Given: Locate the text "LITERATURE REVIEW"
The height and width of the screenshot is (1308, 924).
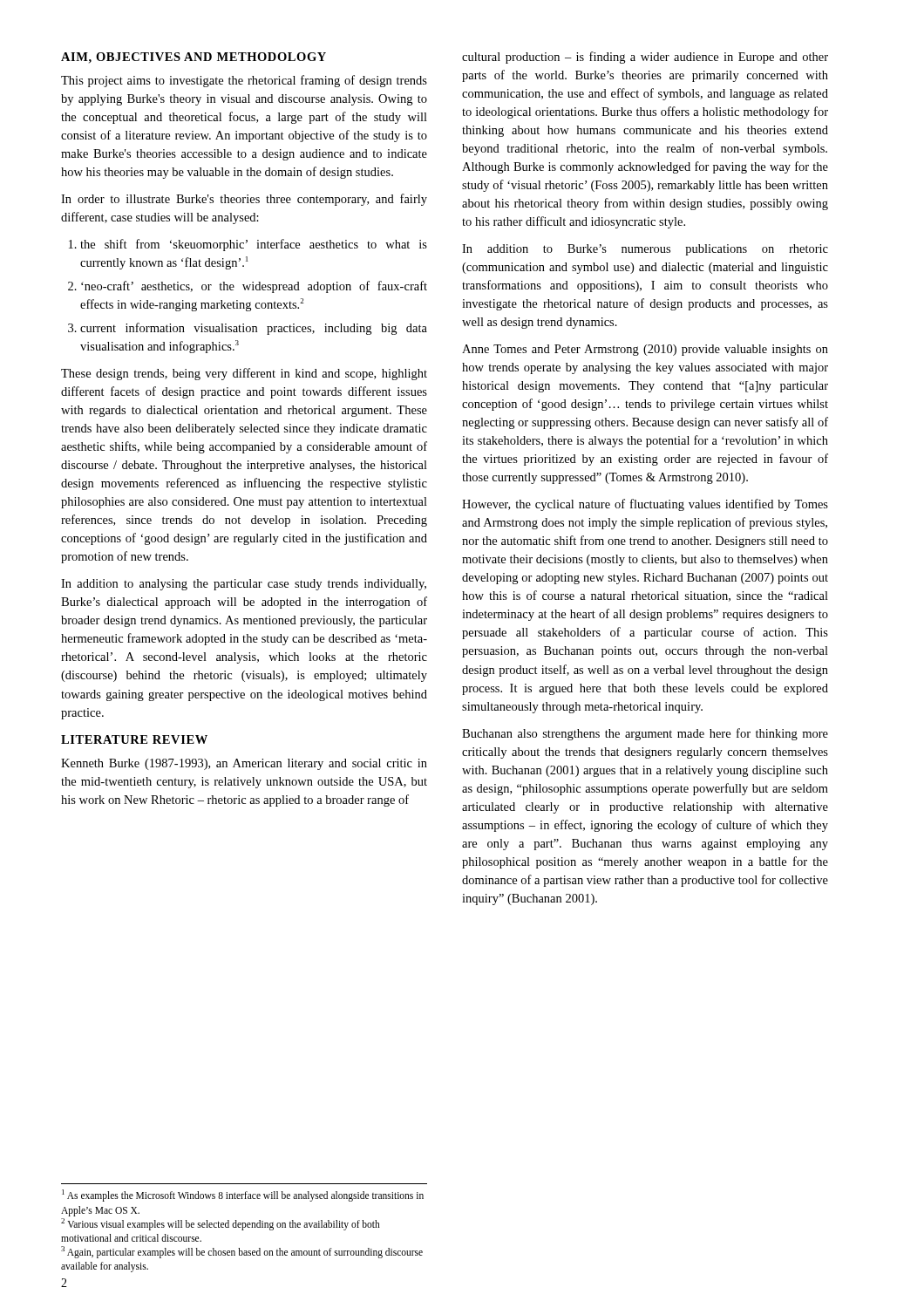Looking at the screenshot, I should [x=134, y=739].
